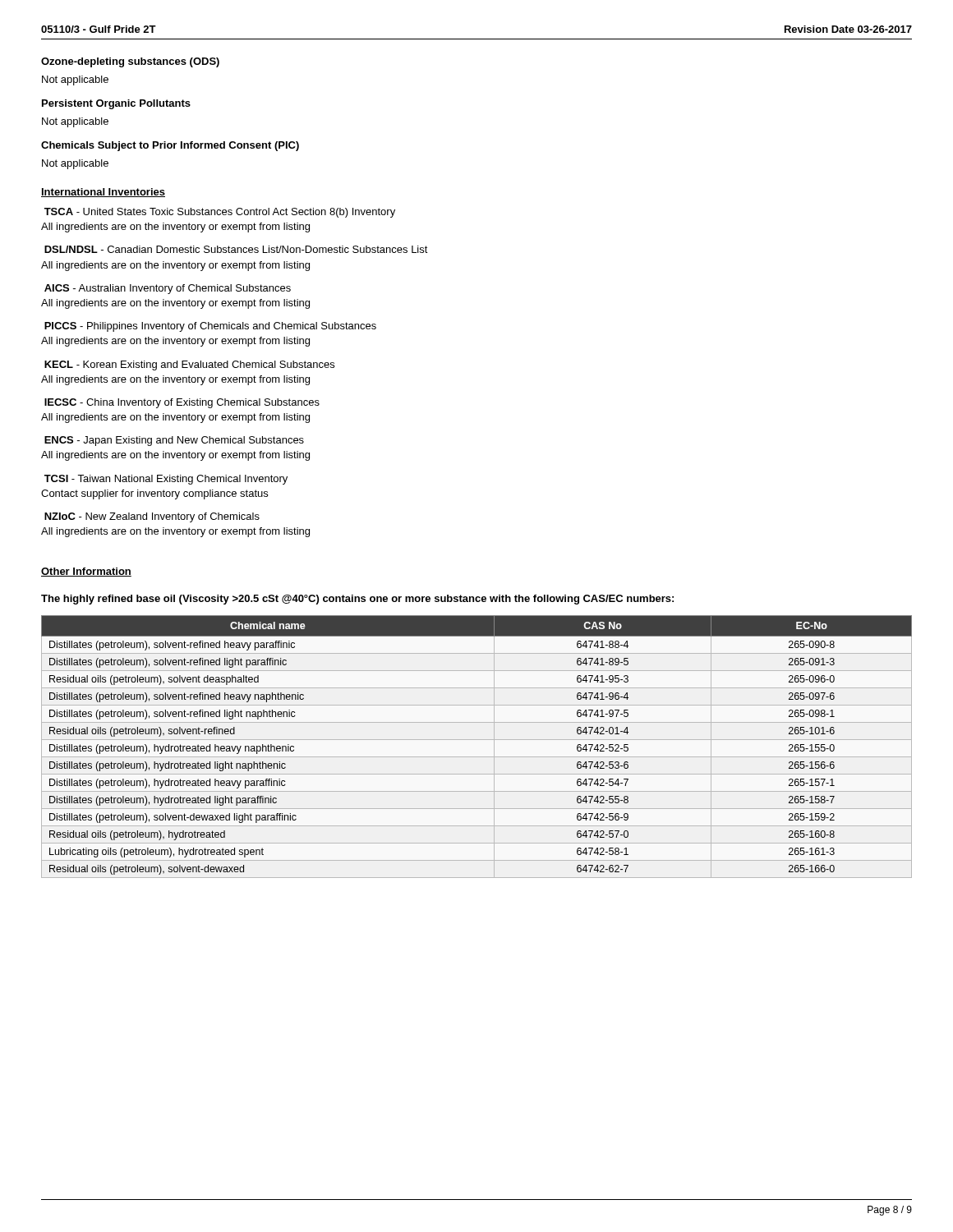Locate the block of text that opens with "Chemicals Subject to Prior Informed"
The width and height of the screenshot is (953, 1232).
pos(170,146)
